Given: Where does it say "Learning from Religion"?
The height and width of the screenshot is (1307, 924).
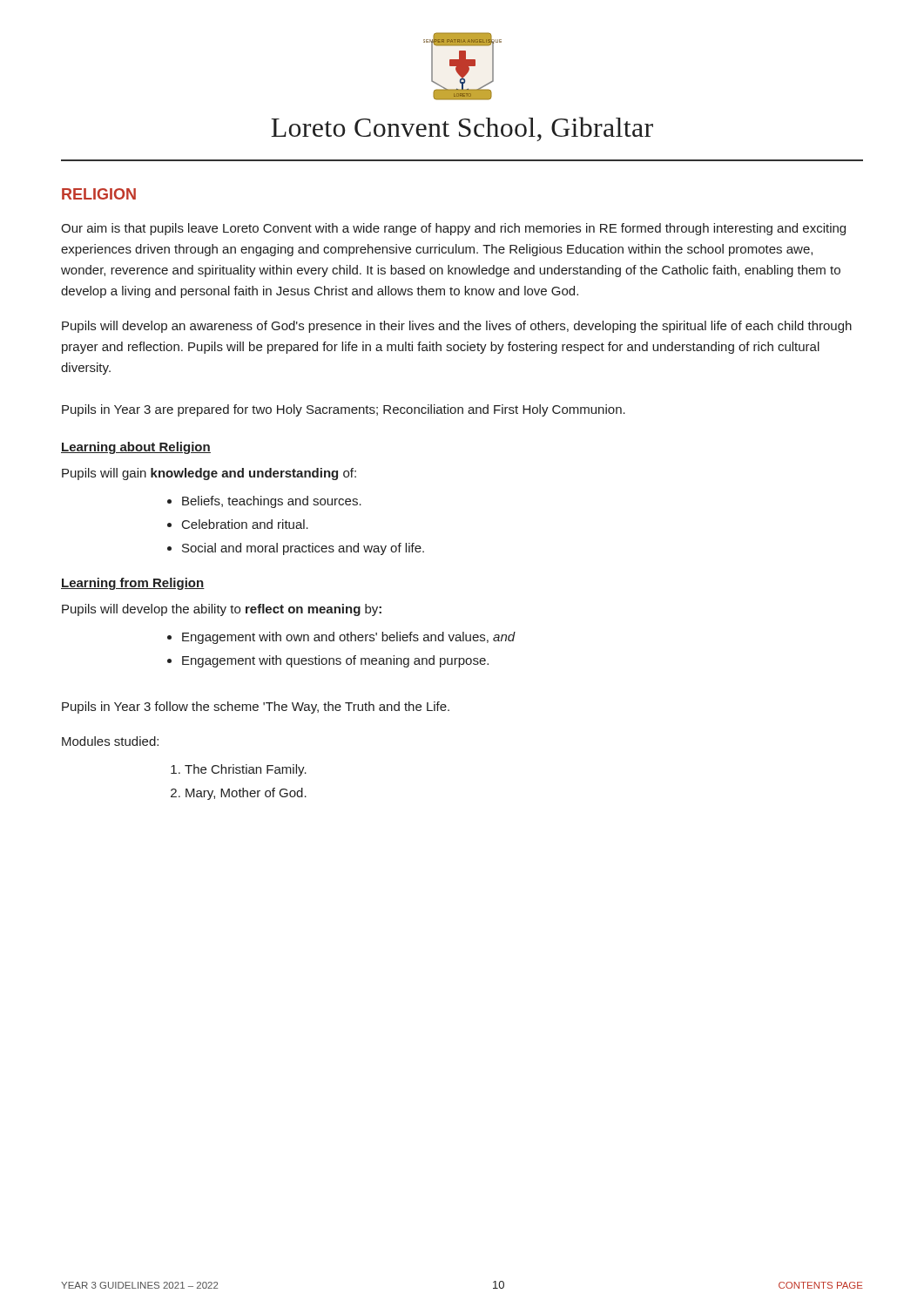Looking at the screenshot, I should pos(132,582).
